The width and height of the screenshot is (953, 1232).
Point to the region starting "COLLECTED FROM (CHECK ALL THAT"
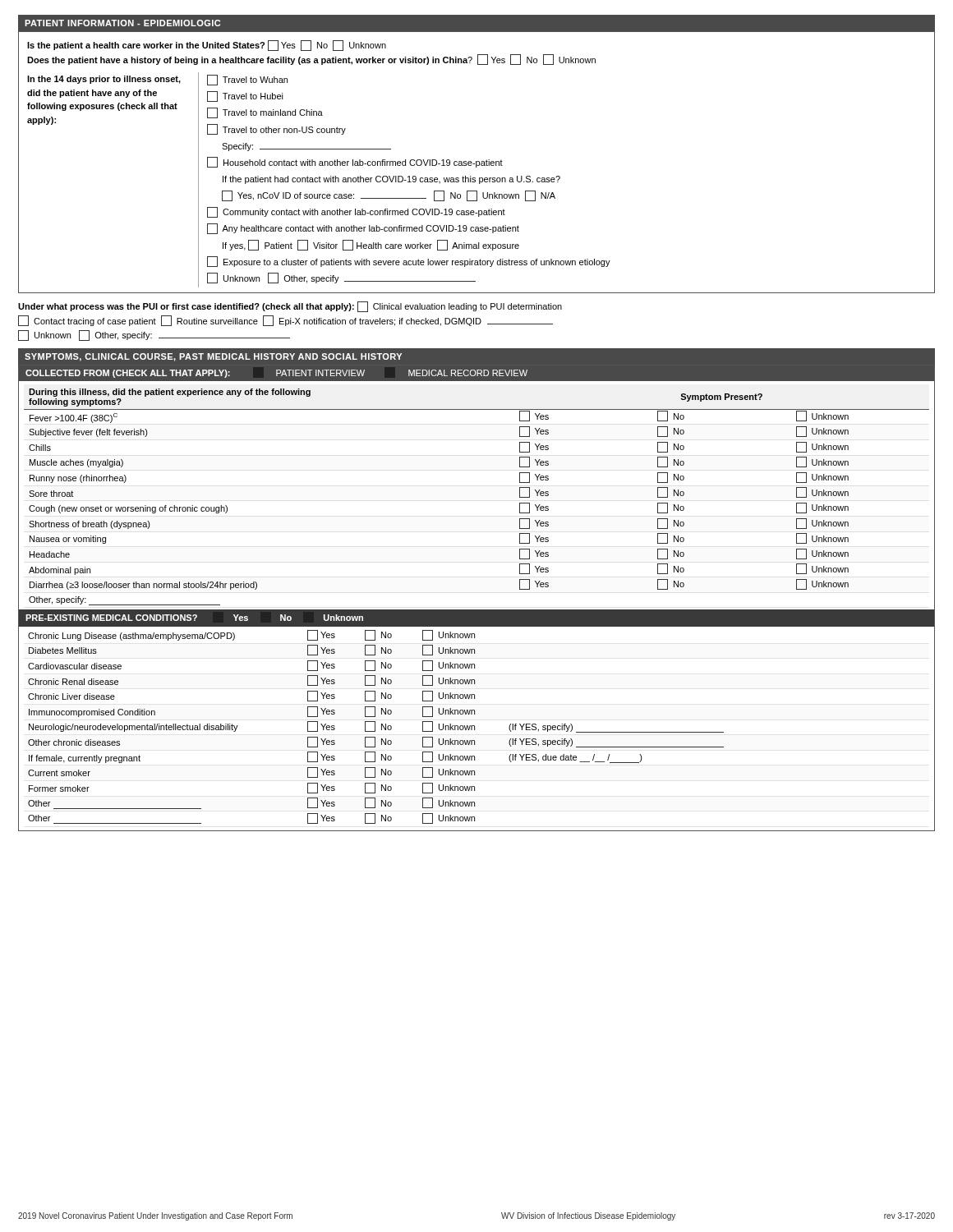(x=276, y=373)
